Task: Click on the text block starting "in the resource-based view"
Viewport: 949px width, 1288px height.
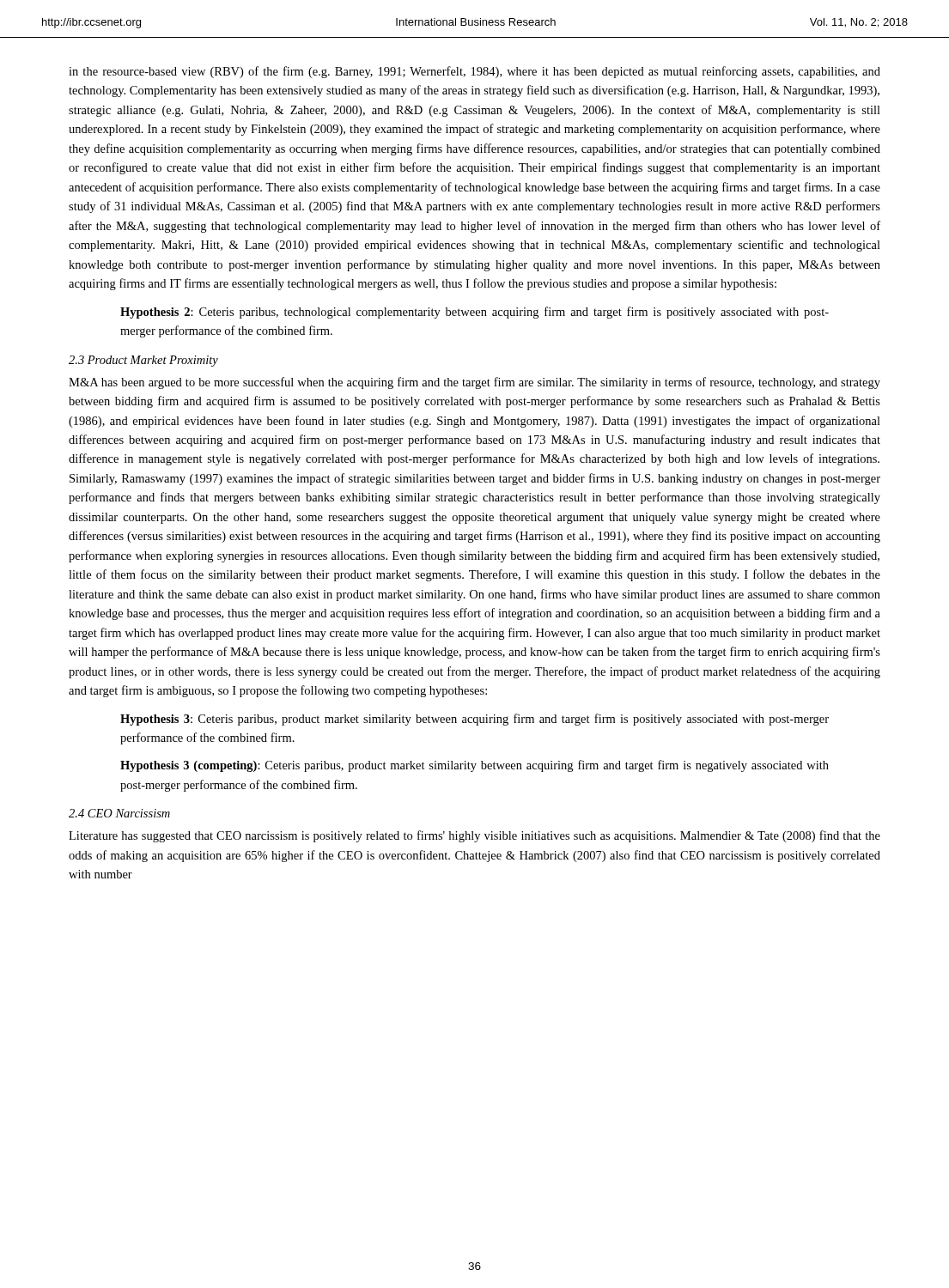Action: pos(474,177)
